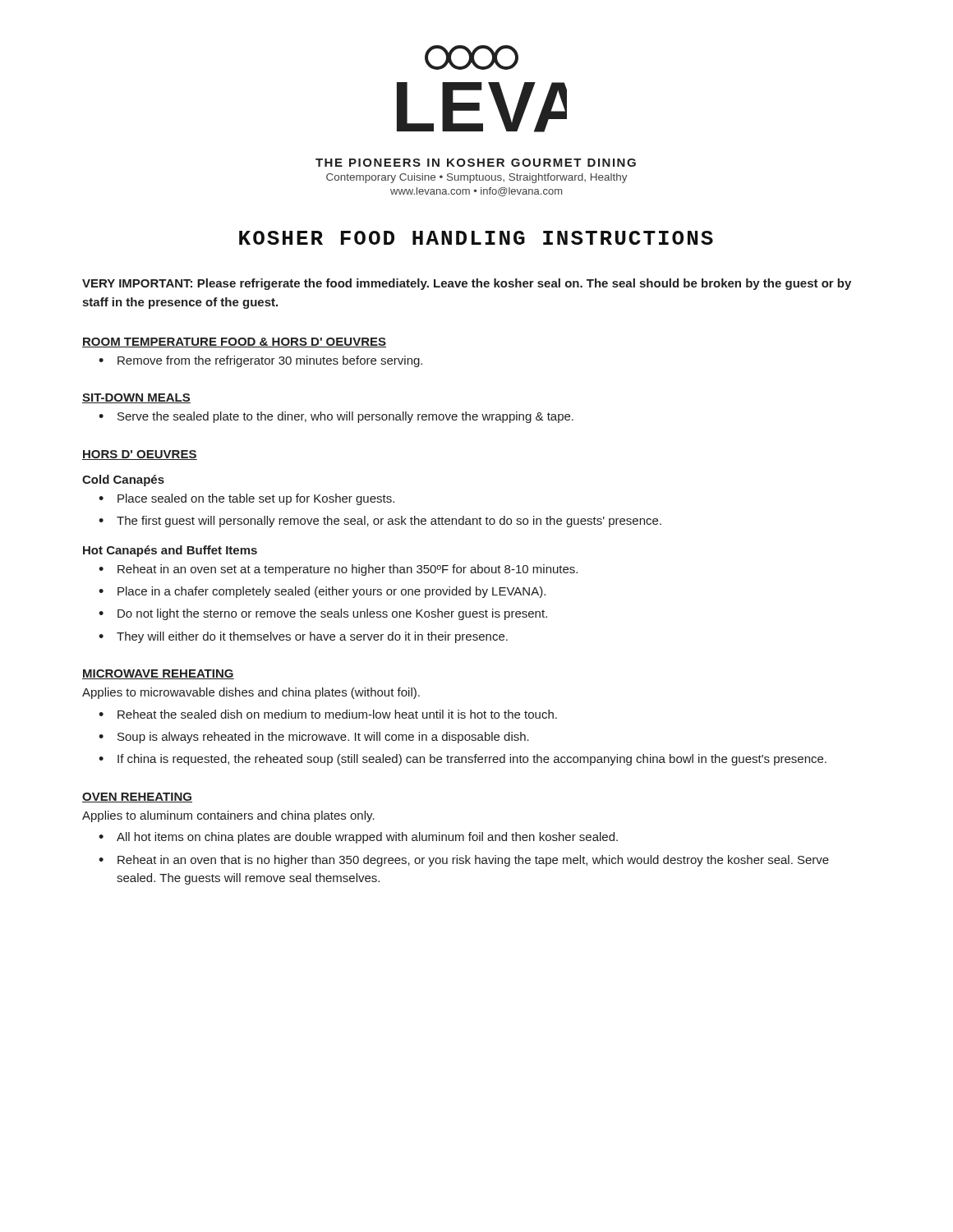Find the list item containing "• Reheat the sealed dish on"
This screenshot has height=1232, width=953.
485,715
